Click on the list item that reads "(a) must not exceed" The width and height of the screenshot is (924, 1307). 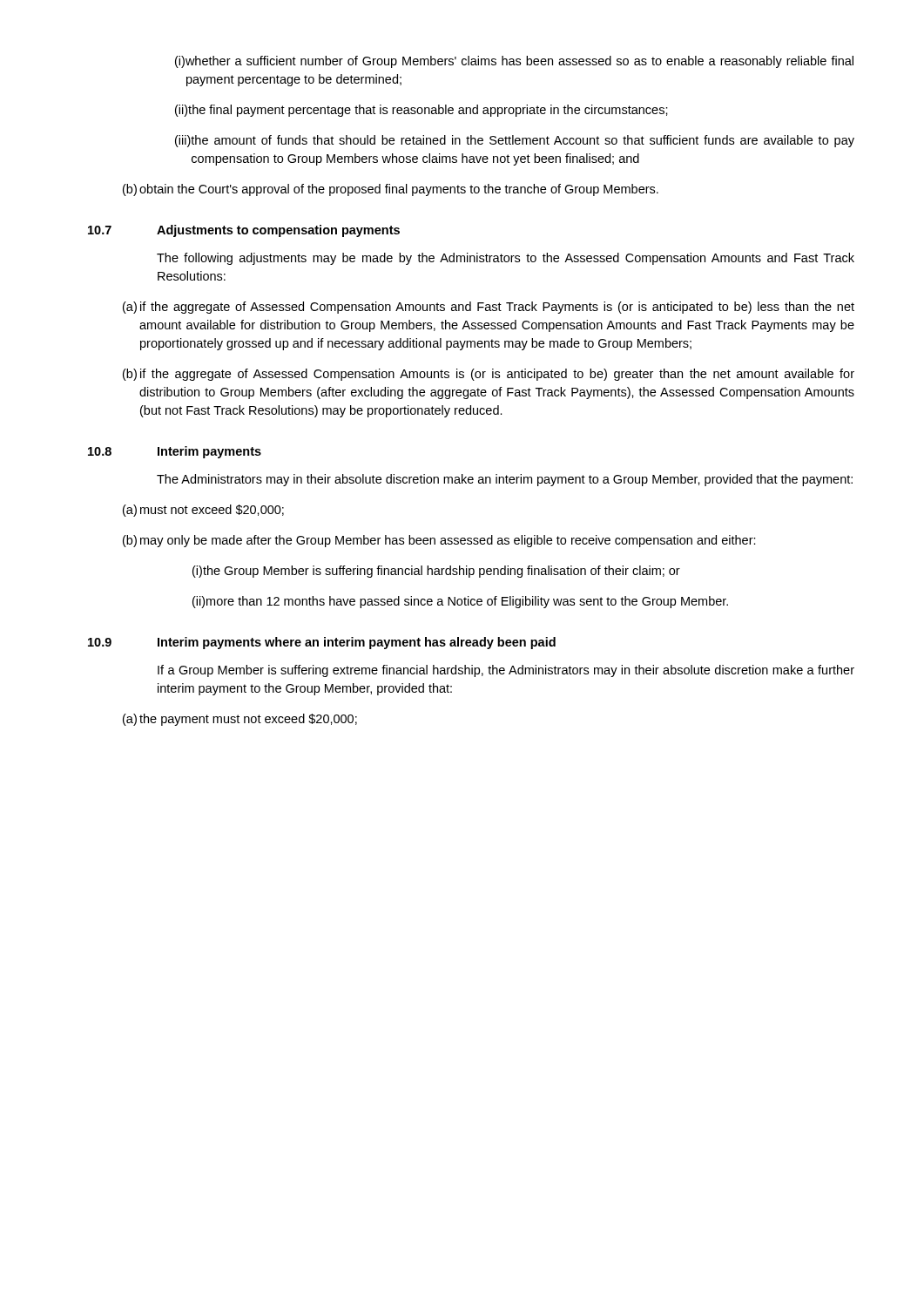pyautogui.click(x=203, y=511)
